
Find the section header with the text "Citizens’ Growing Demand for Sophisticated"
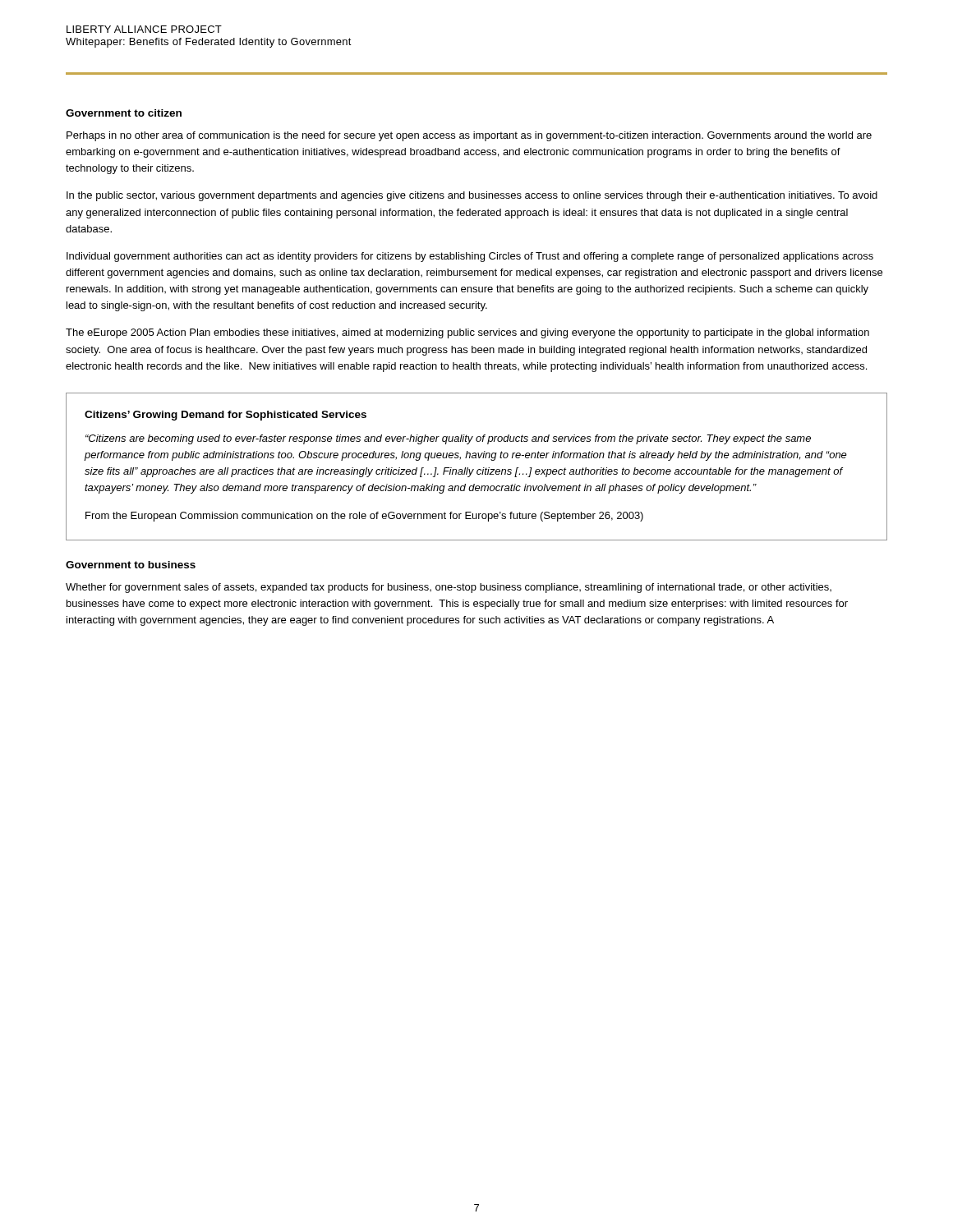(x=226, y=414)
